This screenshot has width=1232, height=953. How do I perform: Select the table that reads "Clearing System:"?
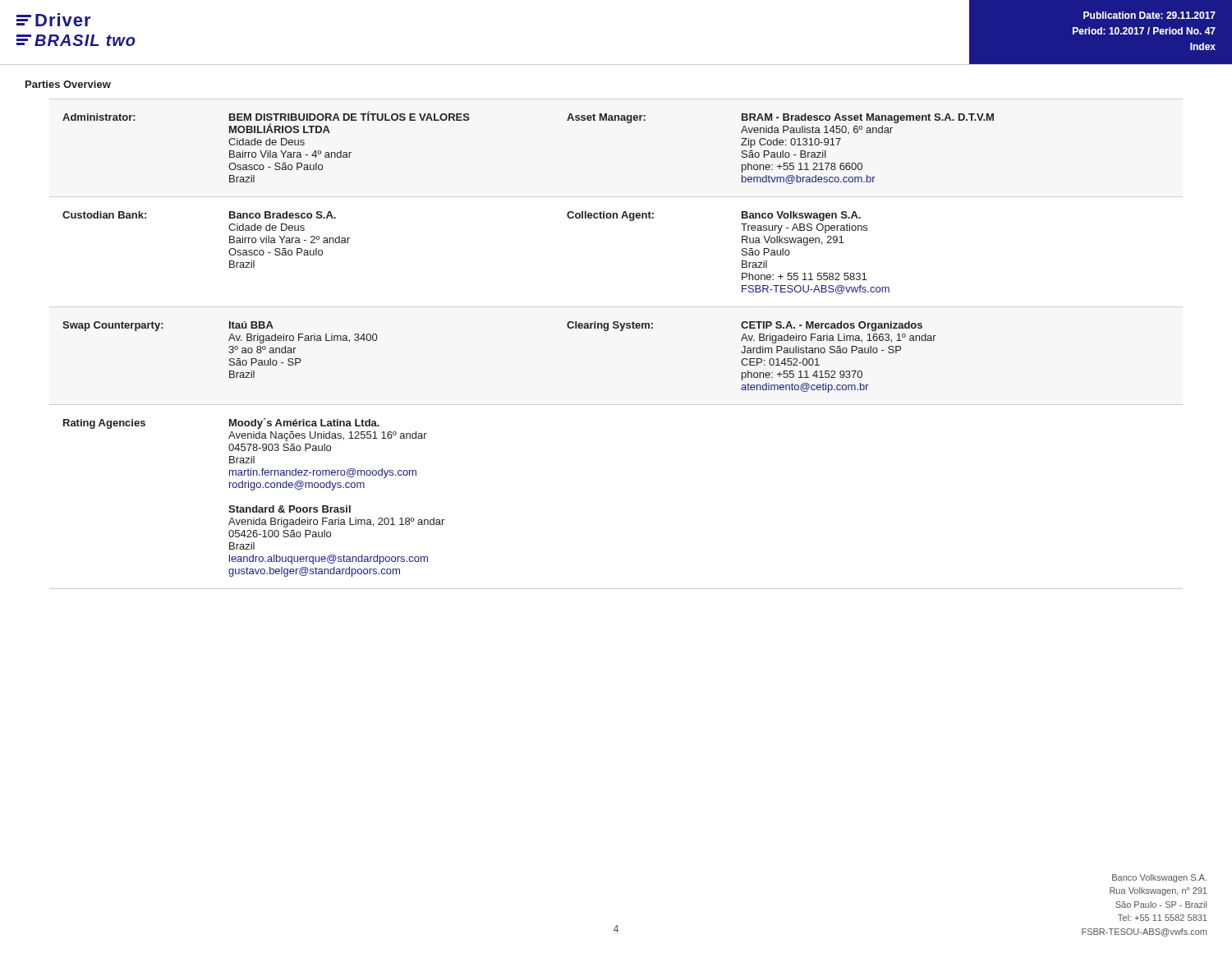pyautogui.click(x=616, y=343)
